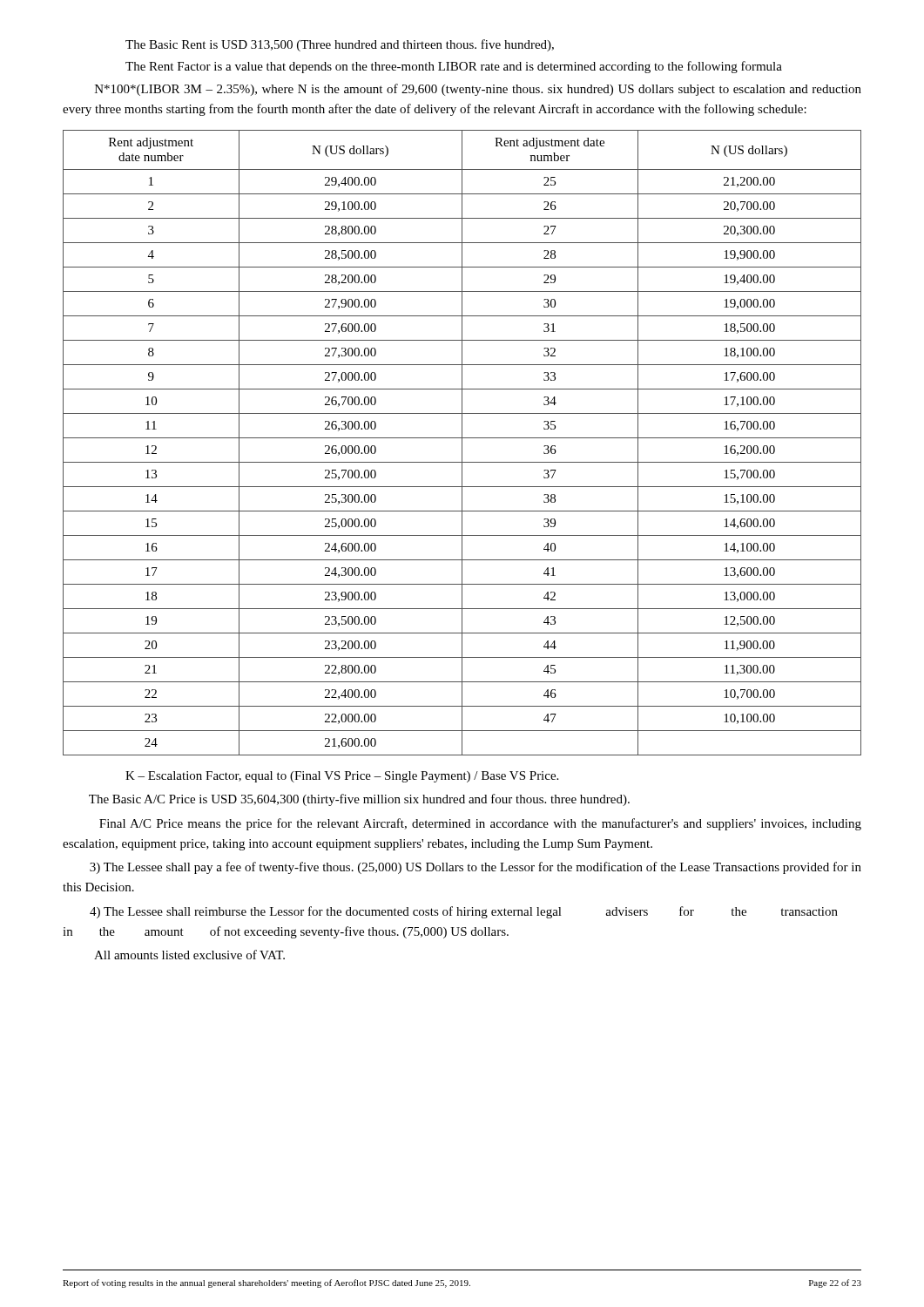The width and height of the screenshot is (924, 1307).
Task: Find the text block containing "Final A/C Price means the price for"
Action: (x=462, y=833)
